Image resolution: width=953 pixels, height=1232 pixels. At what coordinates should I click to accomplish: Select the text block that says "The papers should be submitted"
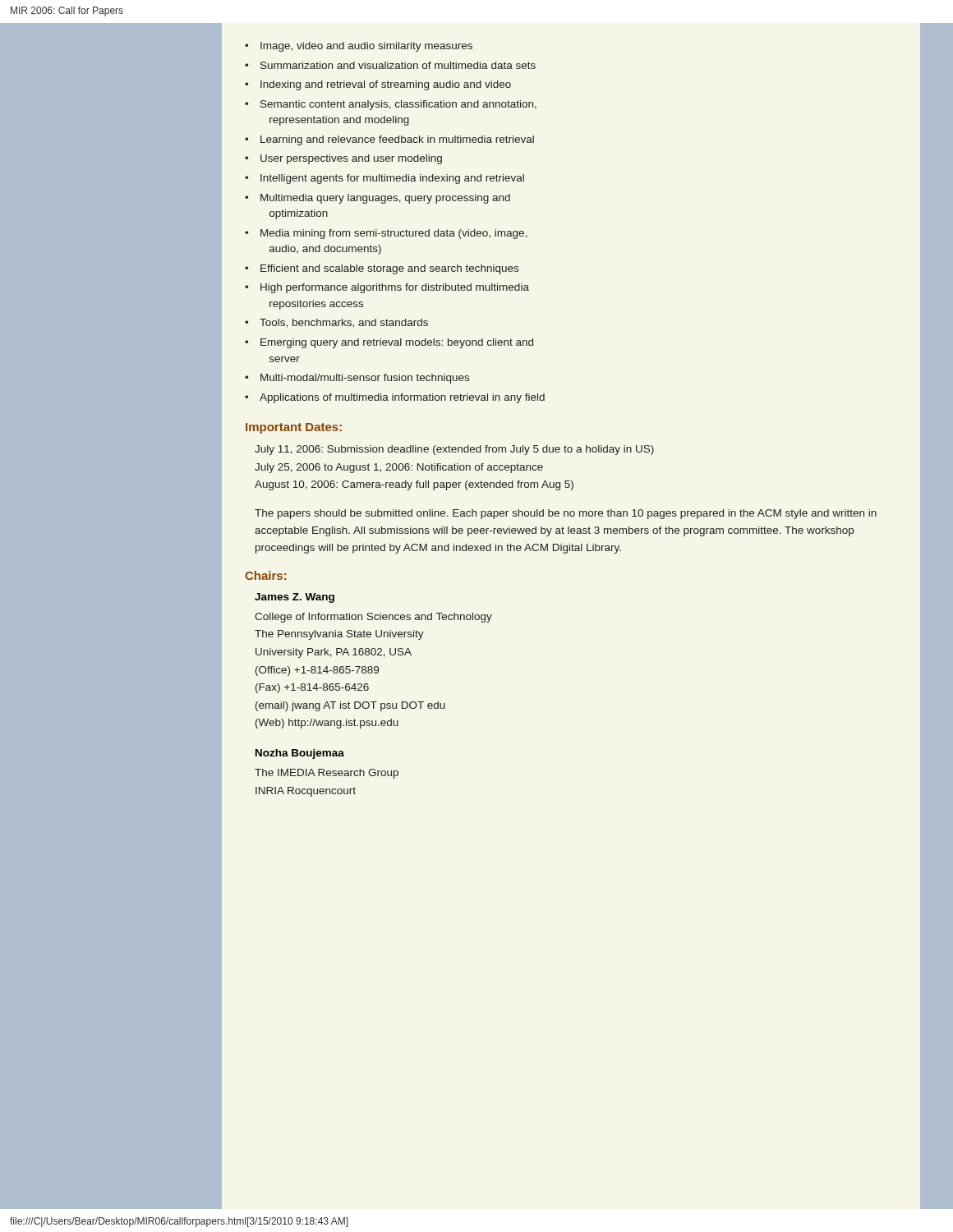[566, 530]
